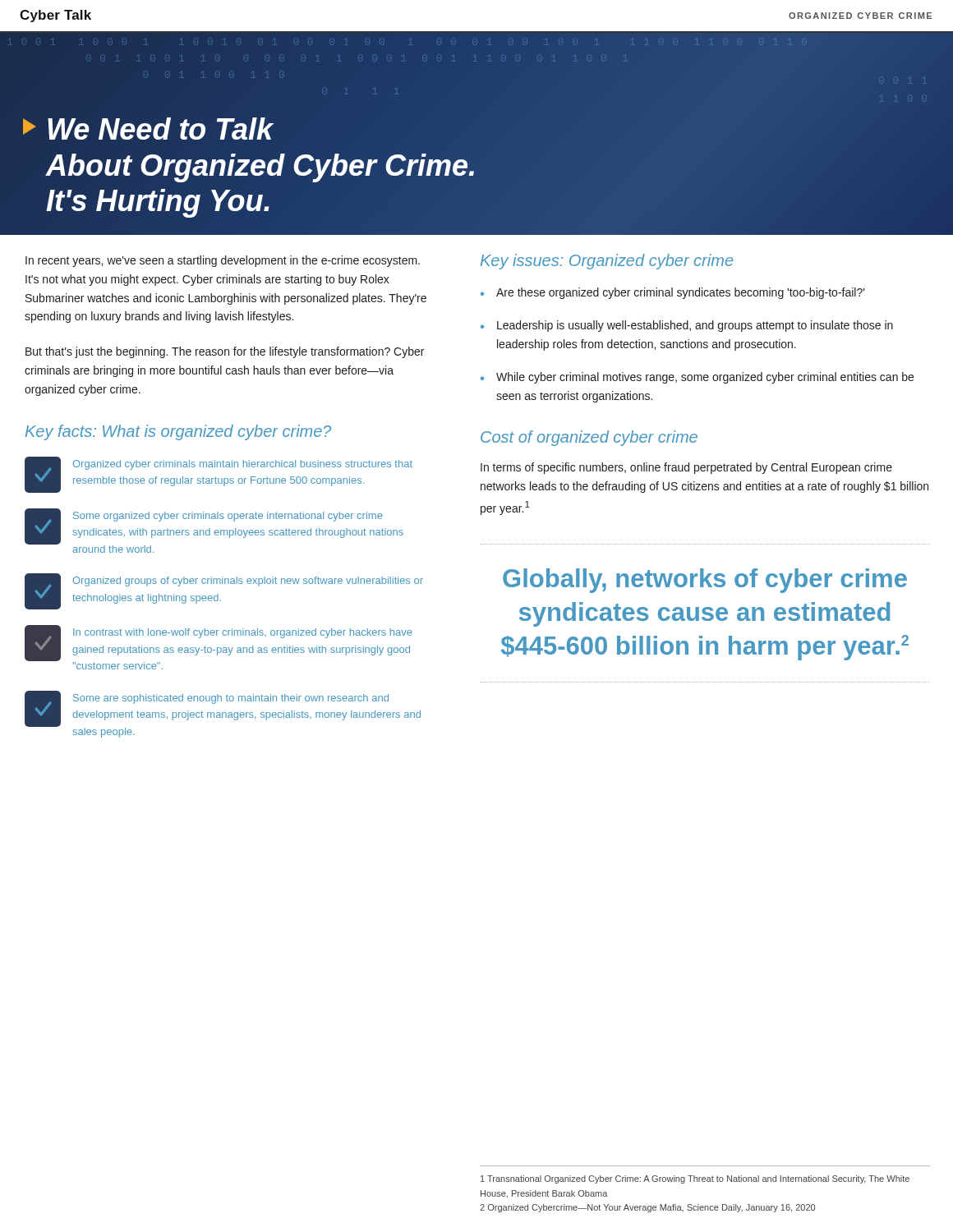Locate the text "Key issues: Organized cyber crime"
Image resolution: width=953 pixels, height=1232 pixels.
tap(607, 260)
